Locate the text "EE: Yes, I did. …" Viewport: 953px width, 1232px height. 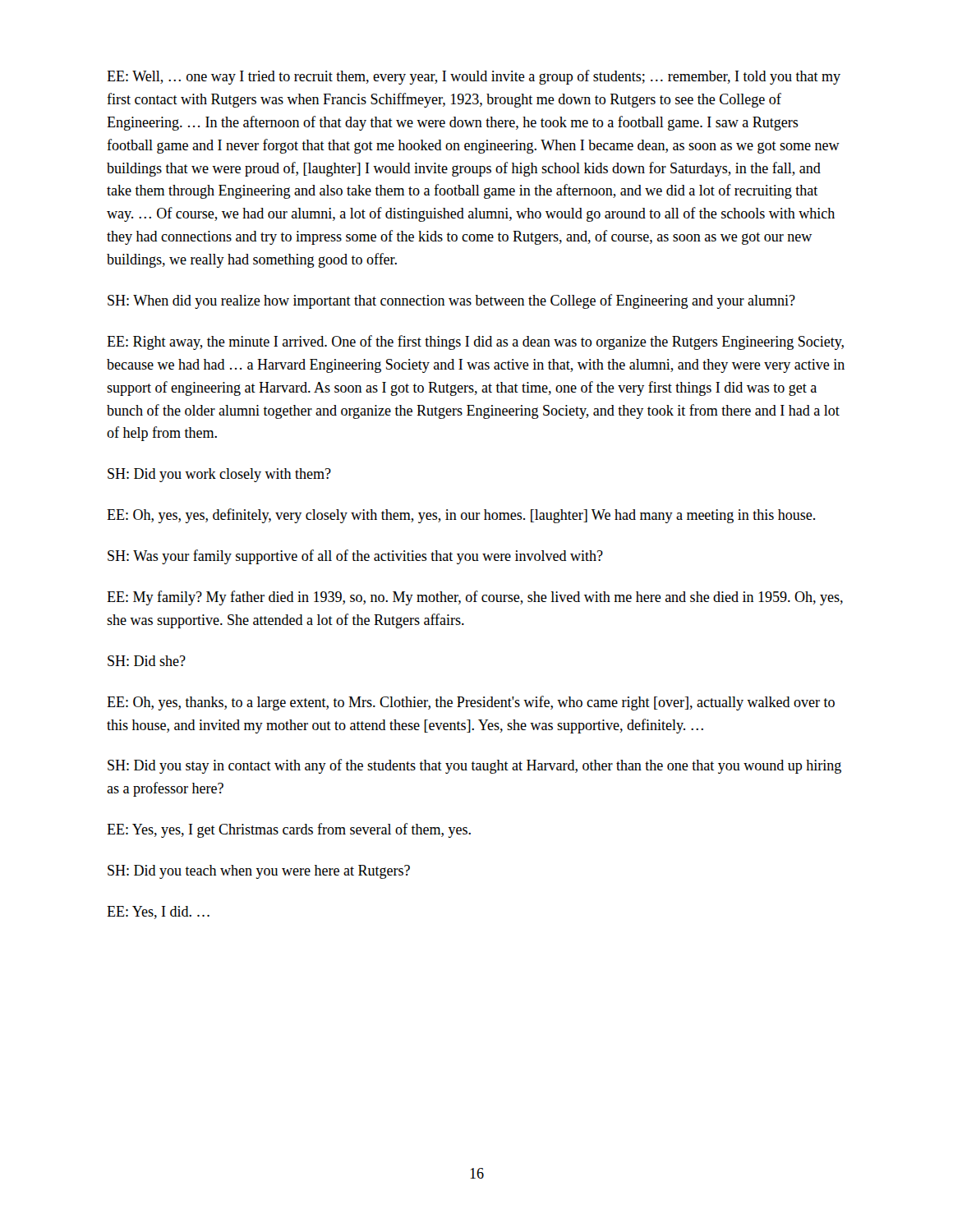(159, 912)
